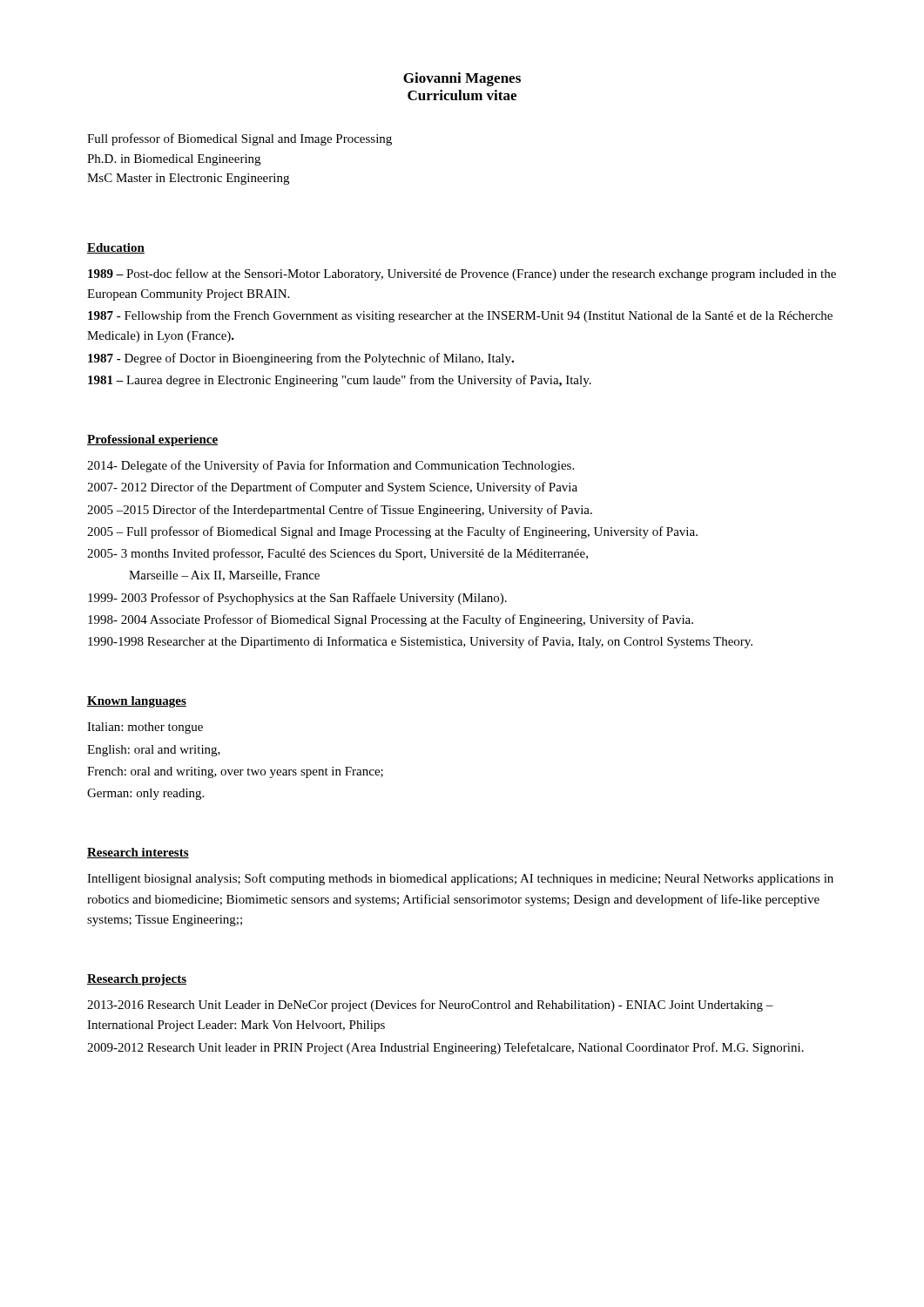Click on the element starting "Full professor of Biomedical Signal and Image"
The height and width of the screenshot is (1307, 924).
tap(239, 139)
